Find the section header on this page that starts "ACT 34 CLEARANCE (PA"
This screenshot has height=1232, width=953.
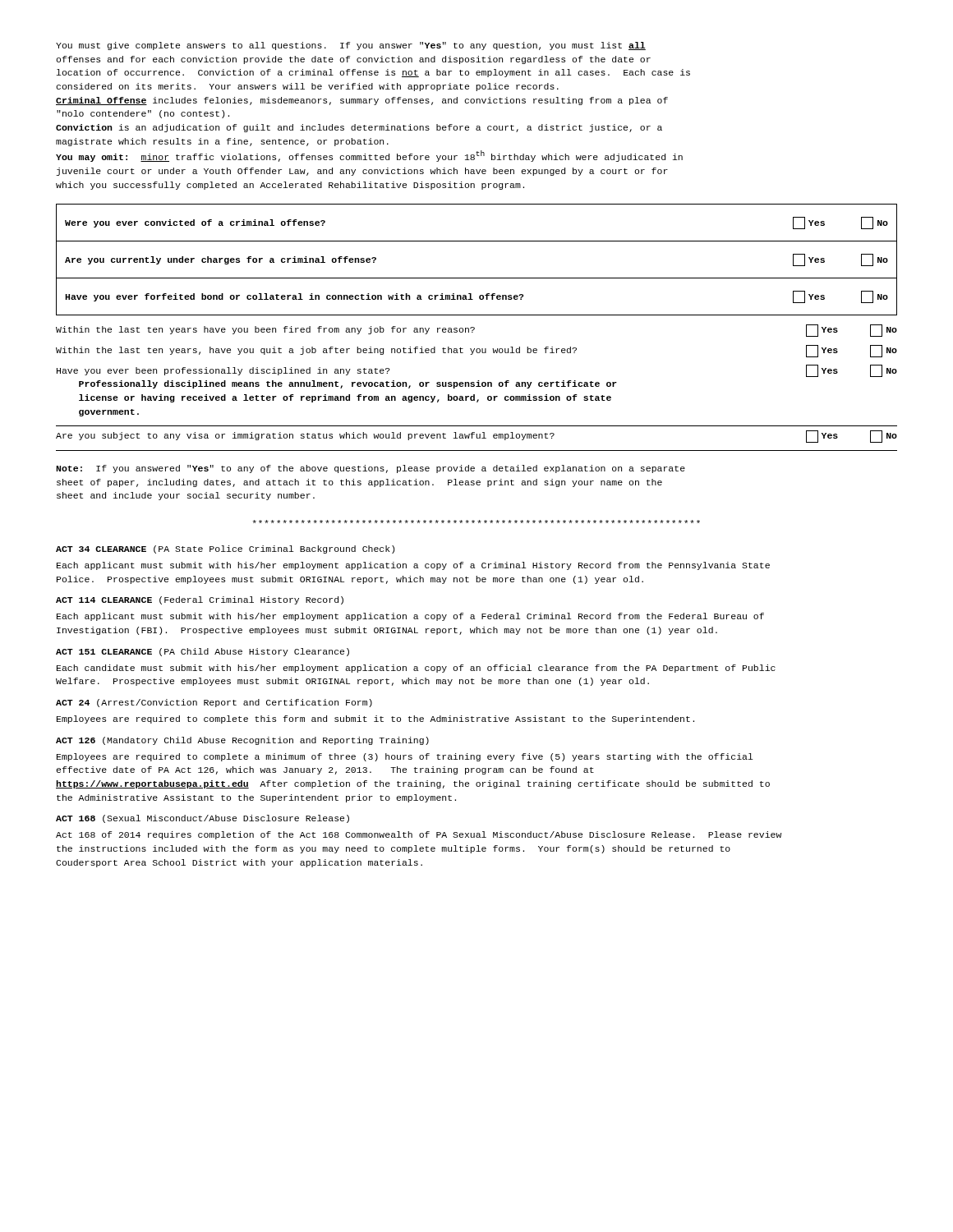[226, 549]
